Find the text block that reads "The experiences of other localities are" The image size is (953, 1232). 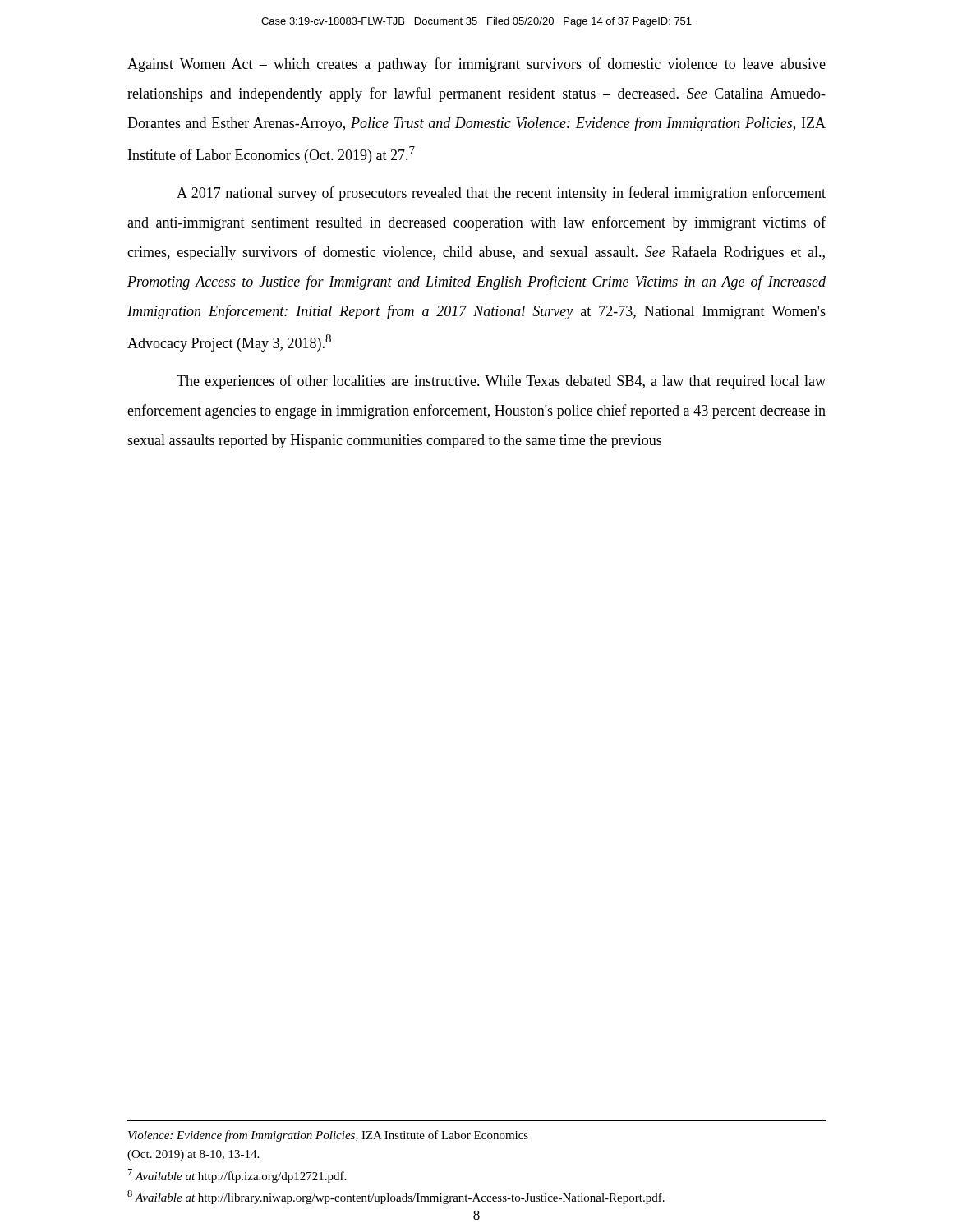(x=476, y=411)
